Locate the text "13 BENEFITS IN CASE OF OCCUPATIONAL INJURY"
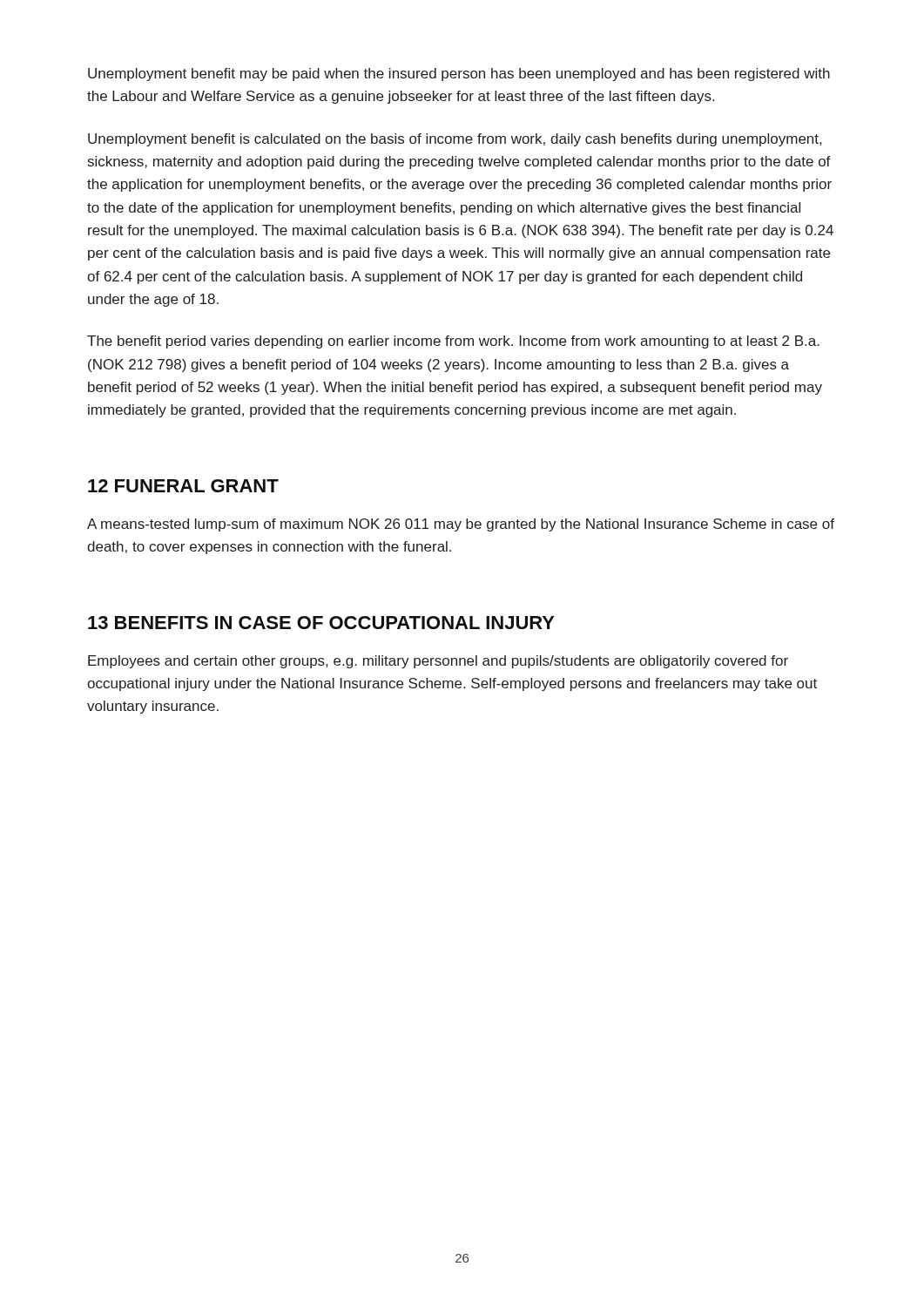This screenshot has height=1307, width=924. click(321, 622)
